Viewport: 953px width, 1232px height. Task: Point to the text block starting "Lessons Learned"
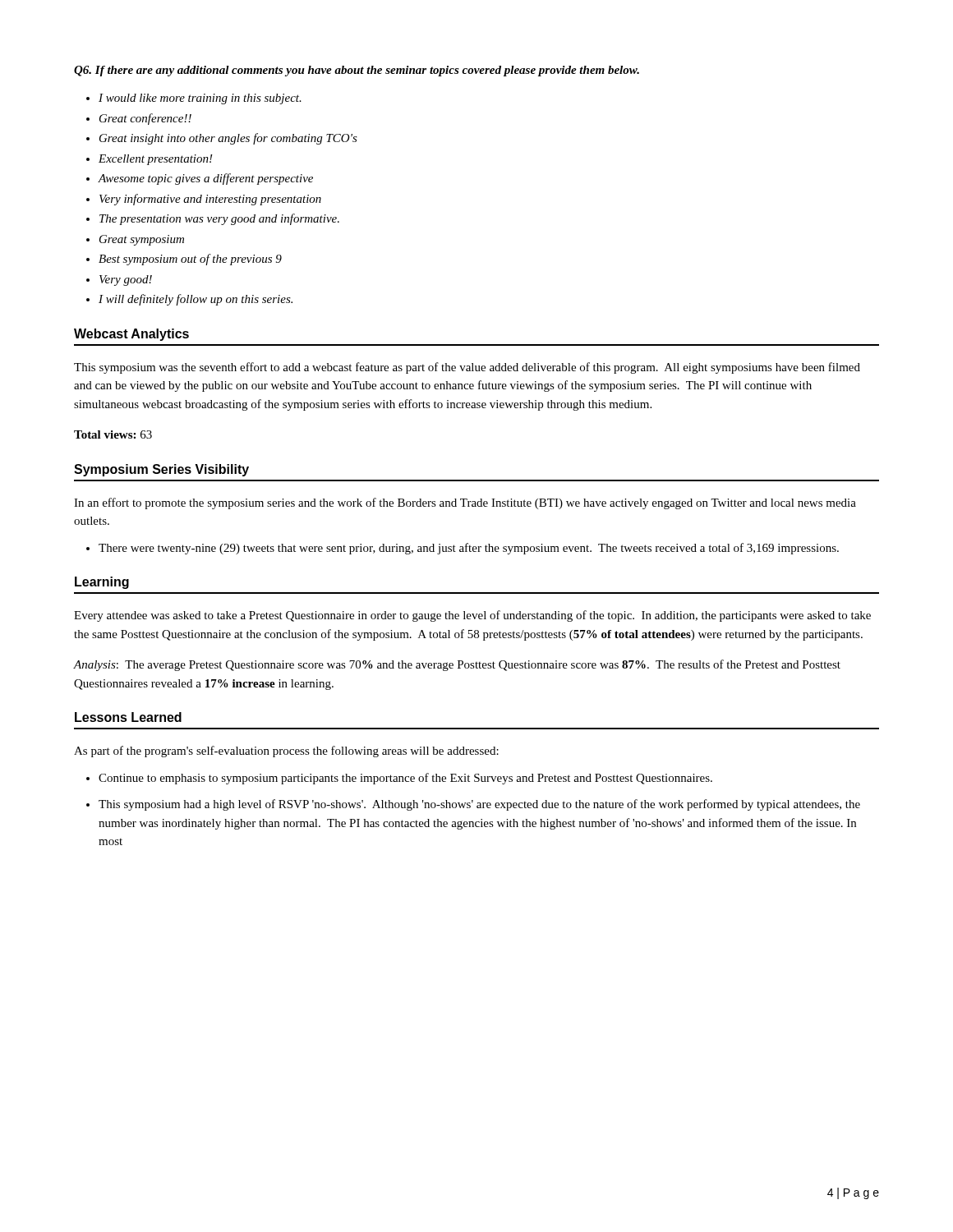[476, 720]
